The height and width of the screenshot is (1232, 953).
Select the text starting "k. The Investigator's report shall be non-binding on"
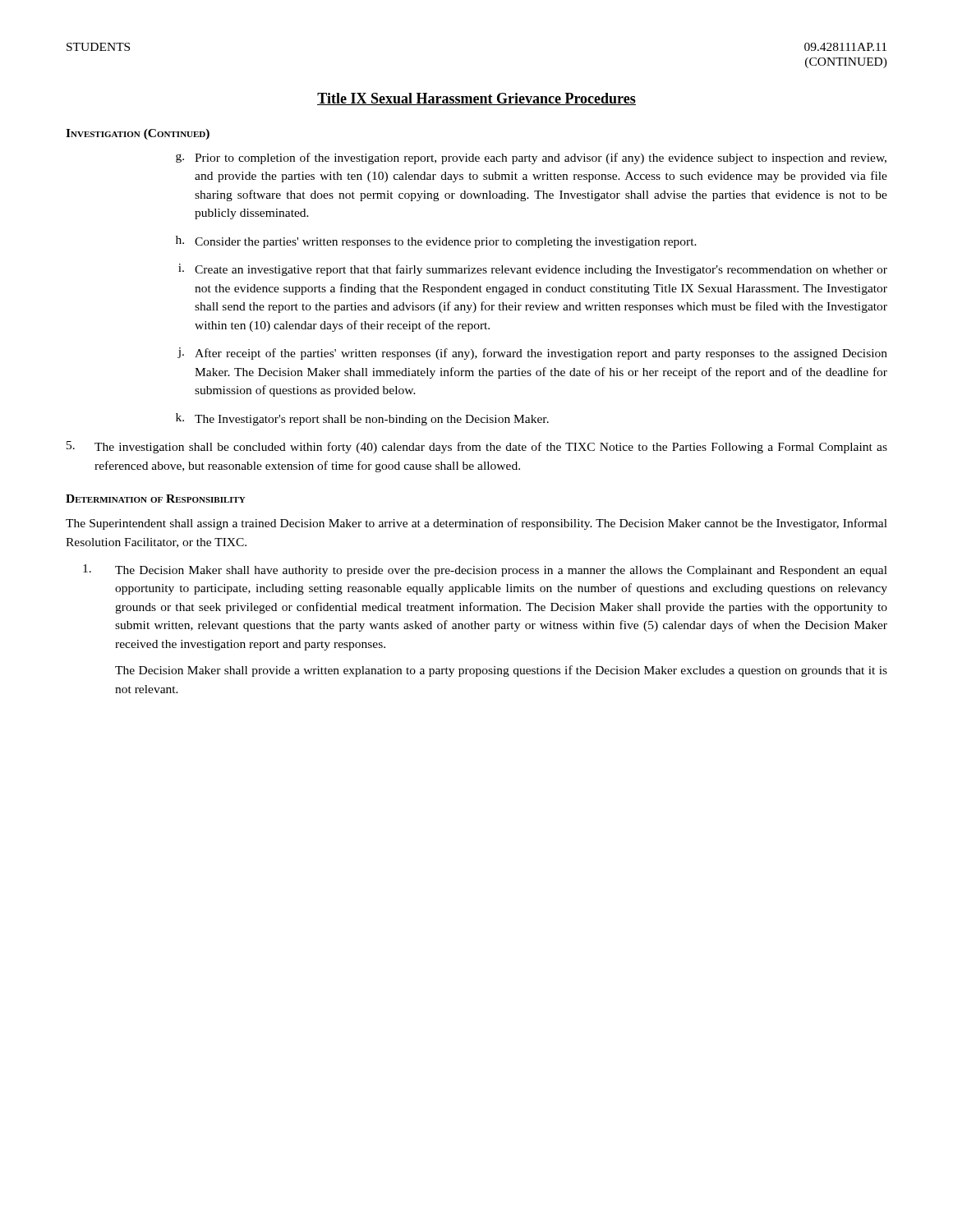(x=499, y=419)
